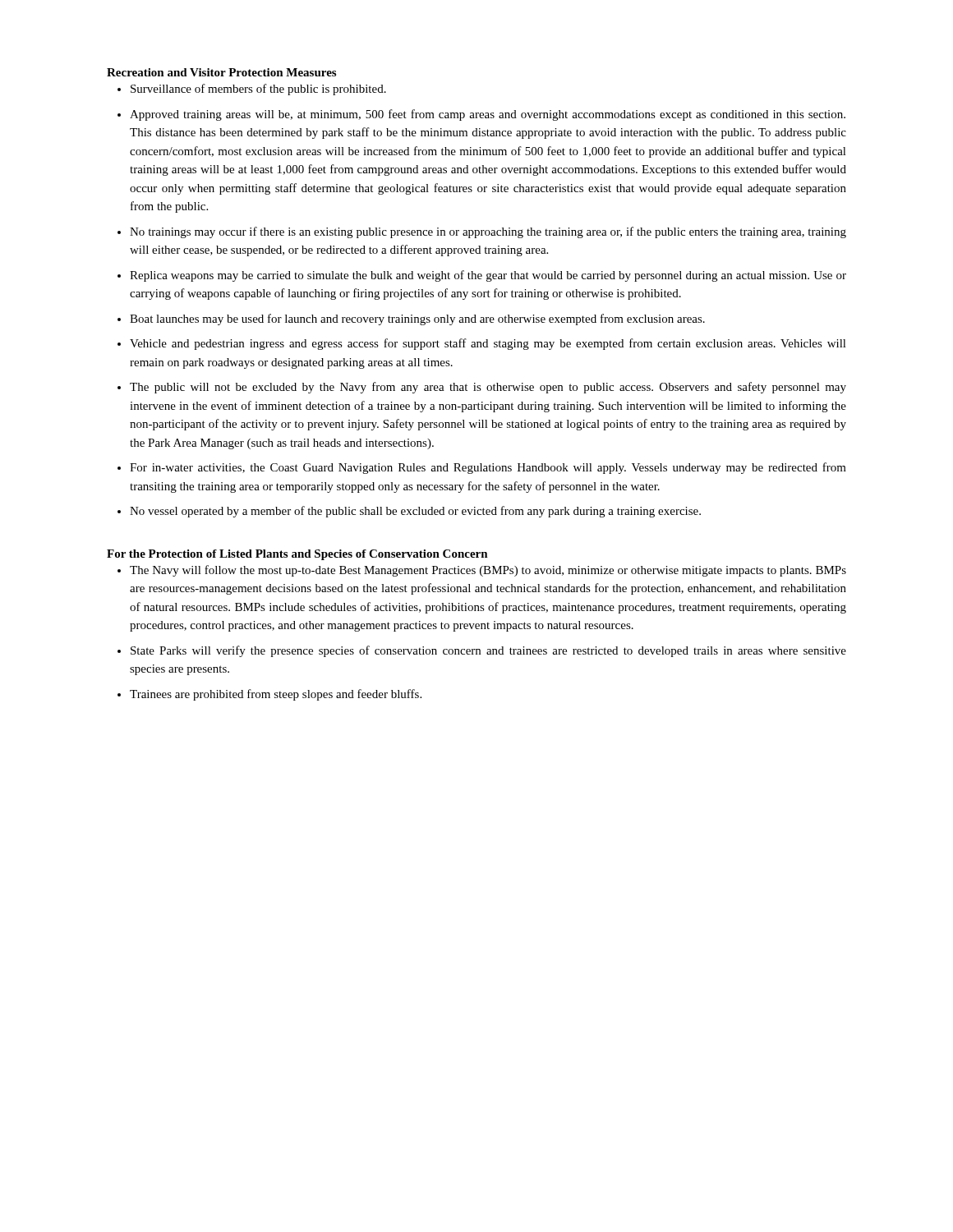This screenshot has height=1232, width=953.
Task: Click on the list item containing "Vehicle and pedestrian ingress and egress access"
Action: [x=488, y=353]
